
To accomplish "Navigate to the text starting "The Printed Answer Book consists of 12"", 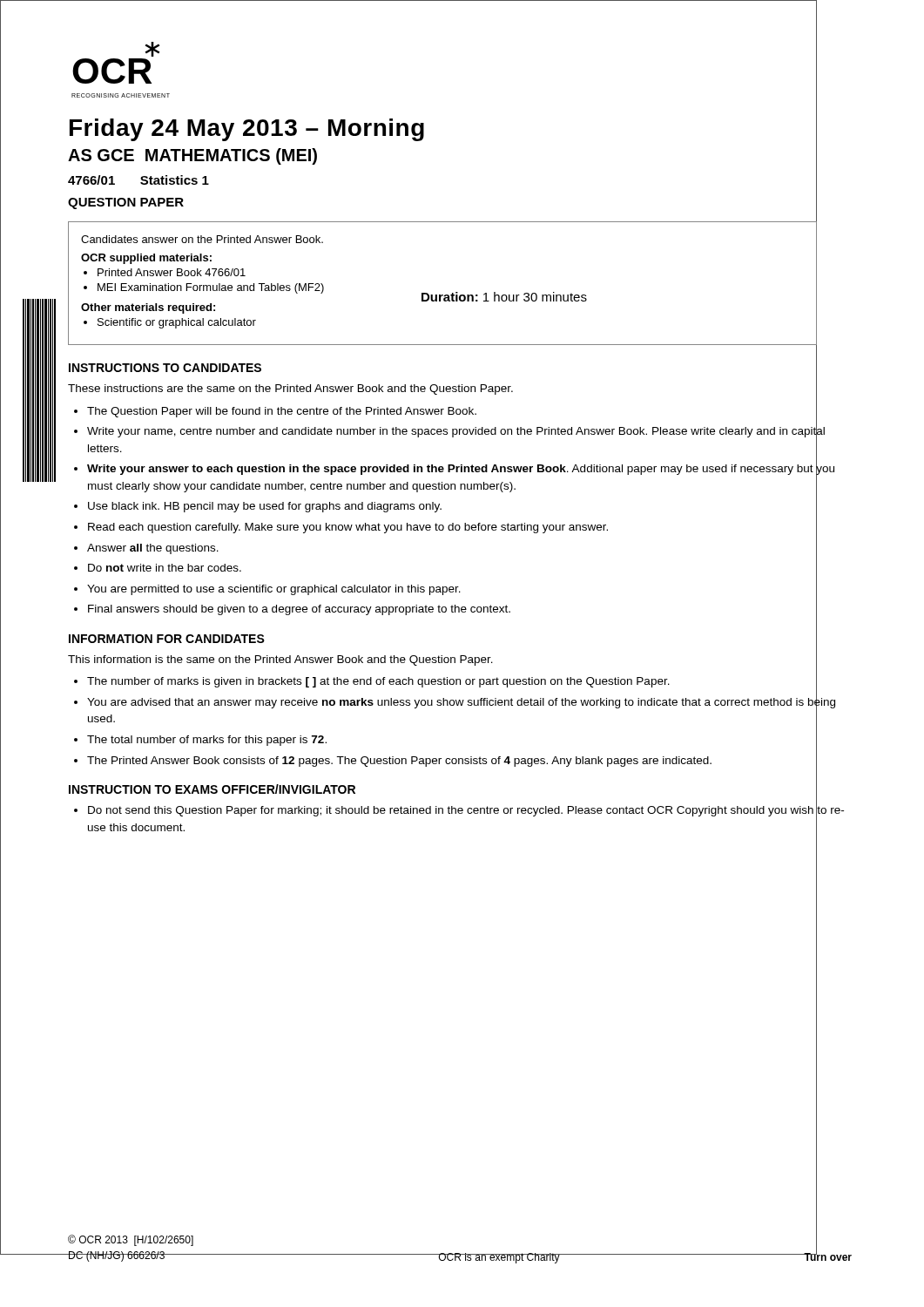I will tap(400, 760).
